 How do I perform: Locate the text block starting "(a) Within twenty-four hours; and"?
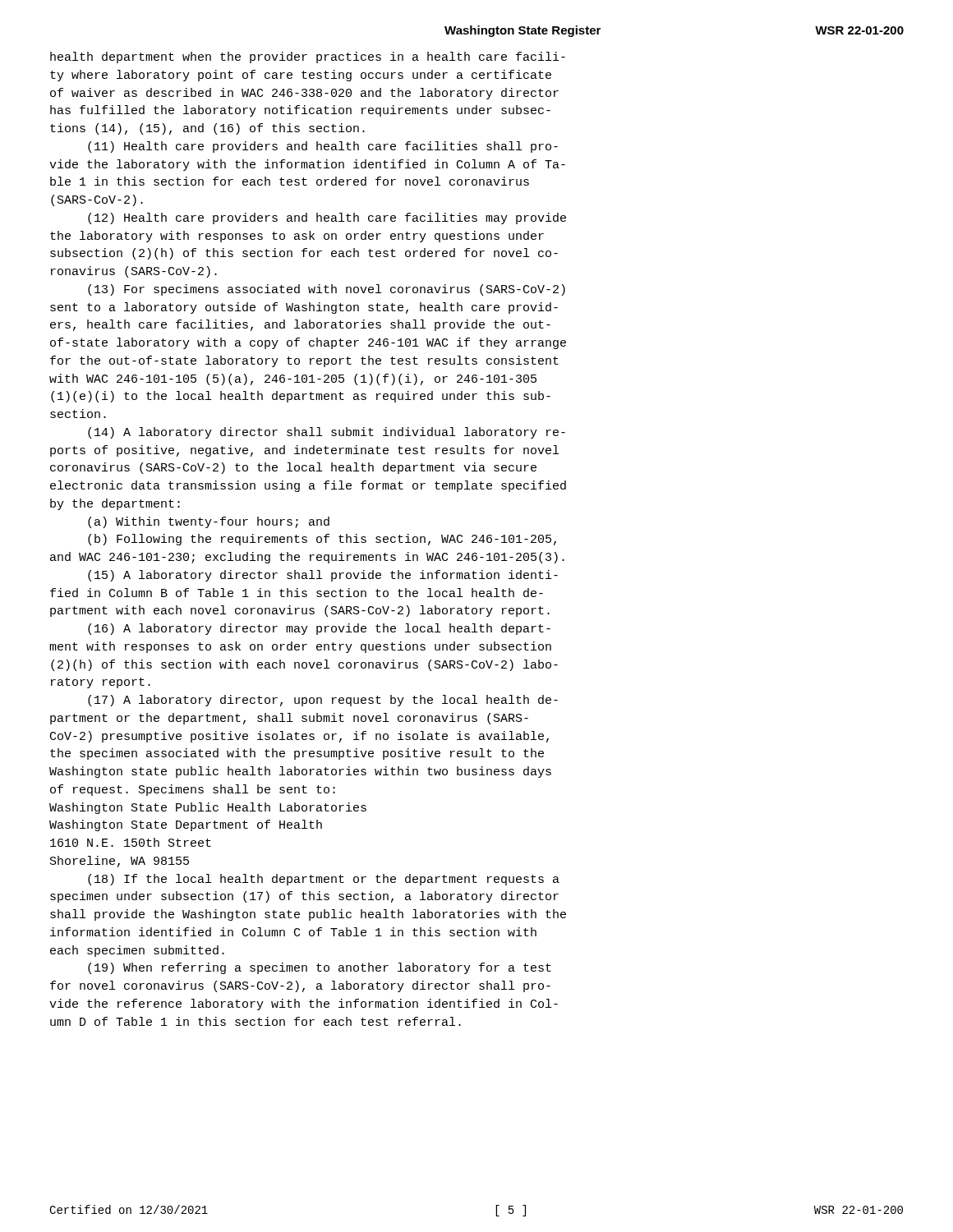pyautogui.click(x=476, y=523)
